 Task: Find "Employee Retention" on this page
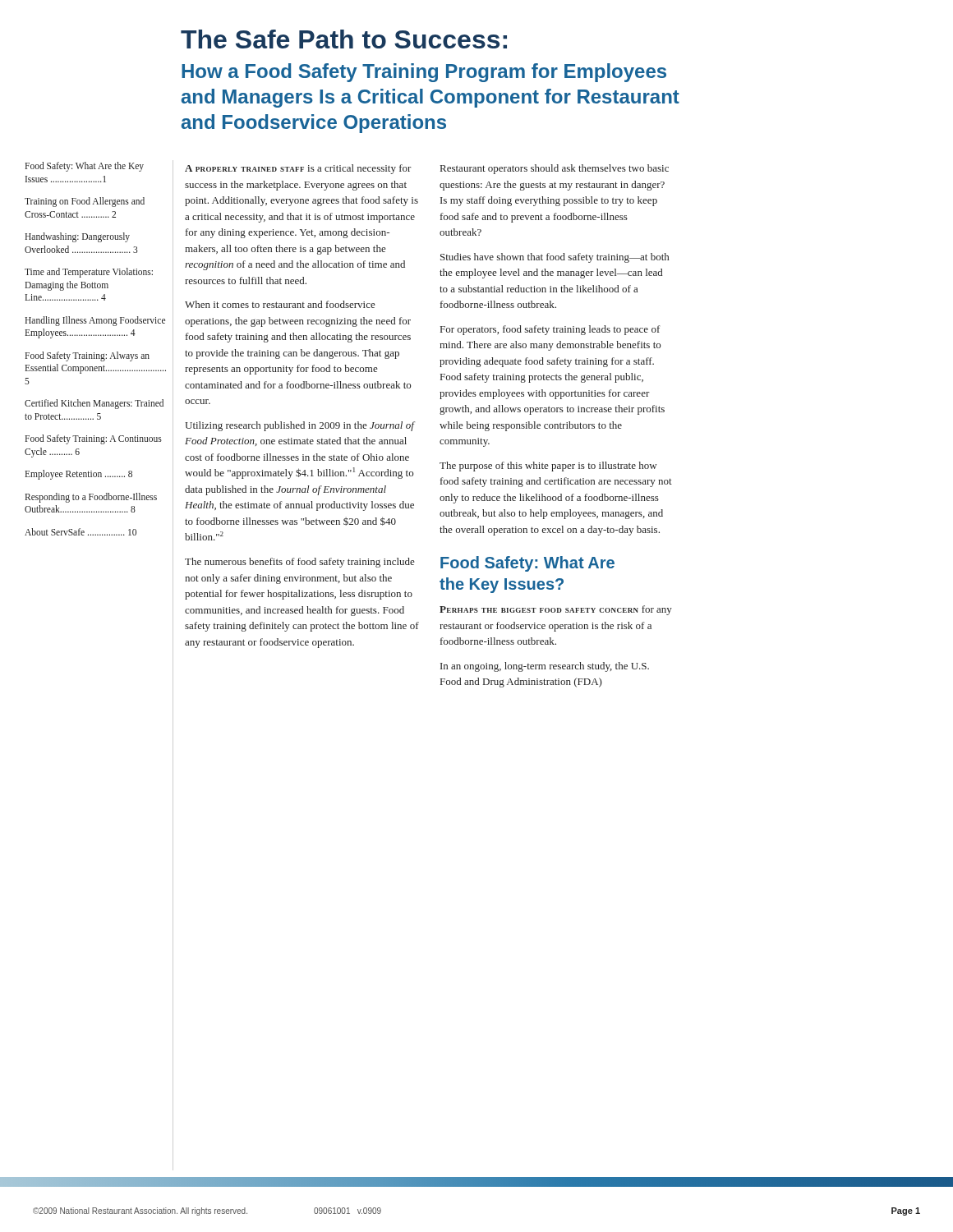coord(79,474)
